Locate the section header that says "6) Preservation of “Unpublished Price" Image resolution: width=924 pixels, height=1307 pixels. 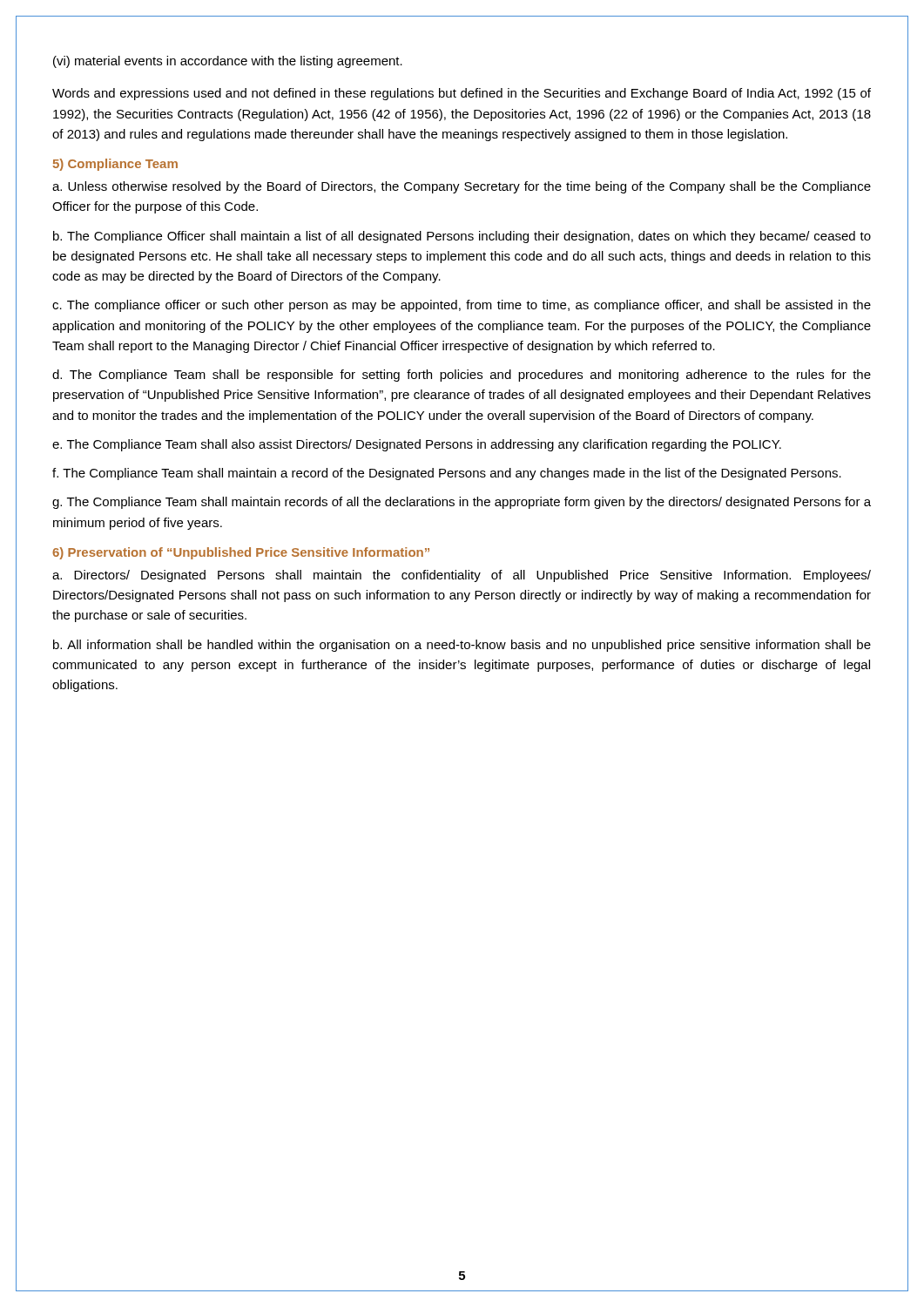(x=241, y=552)
